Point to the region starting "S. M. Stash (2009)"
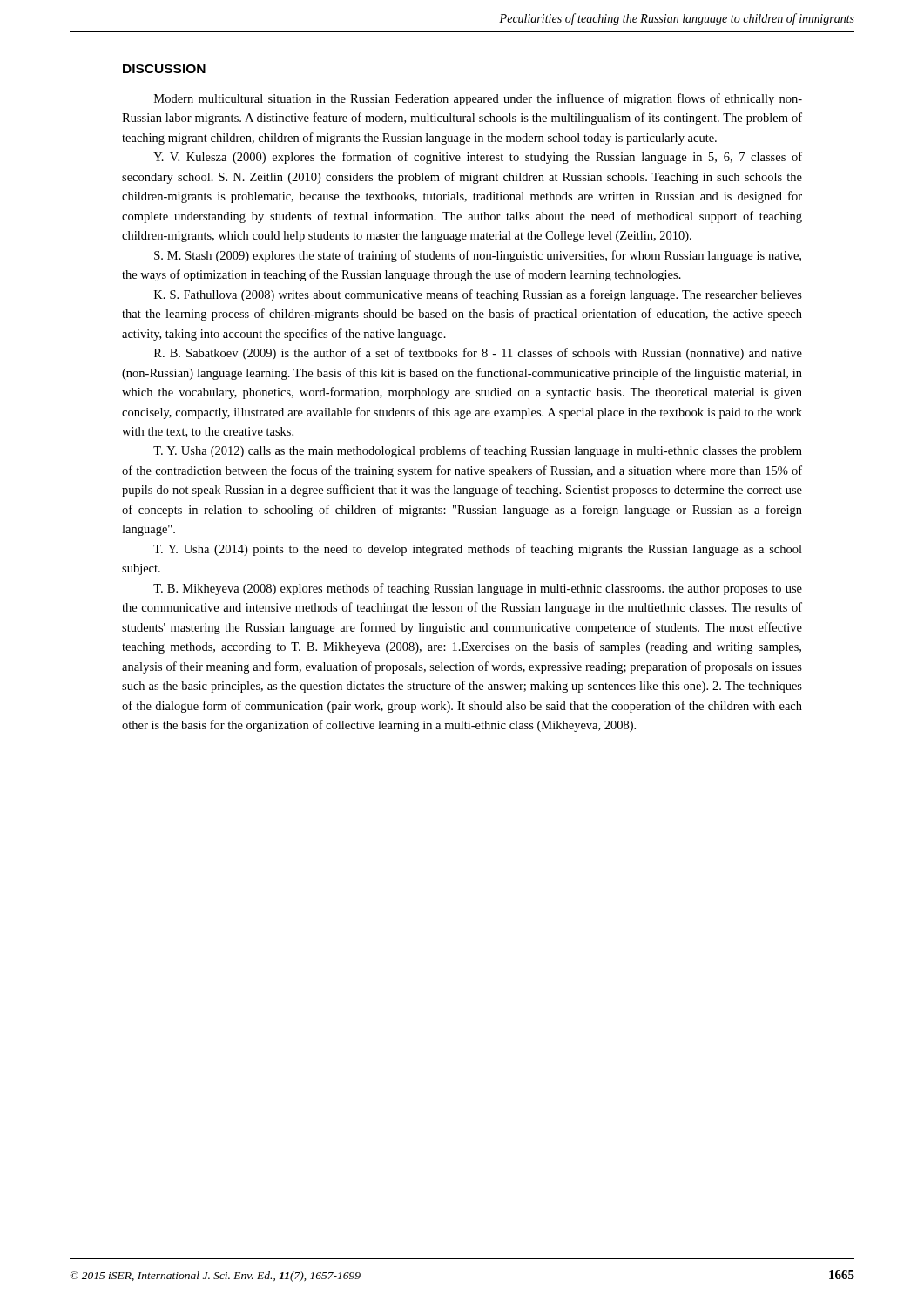The height and width of the screenshot is (1307, 924). click(x=462, y=265)
